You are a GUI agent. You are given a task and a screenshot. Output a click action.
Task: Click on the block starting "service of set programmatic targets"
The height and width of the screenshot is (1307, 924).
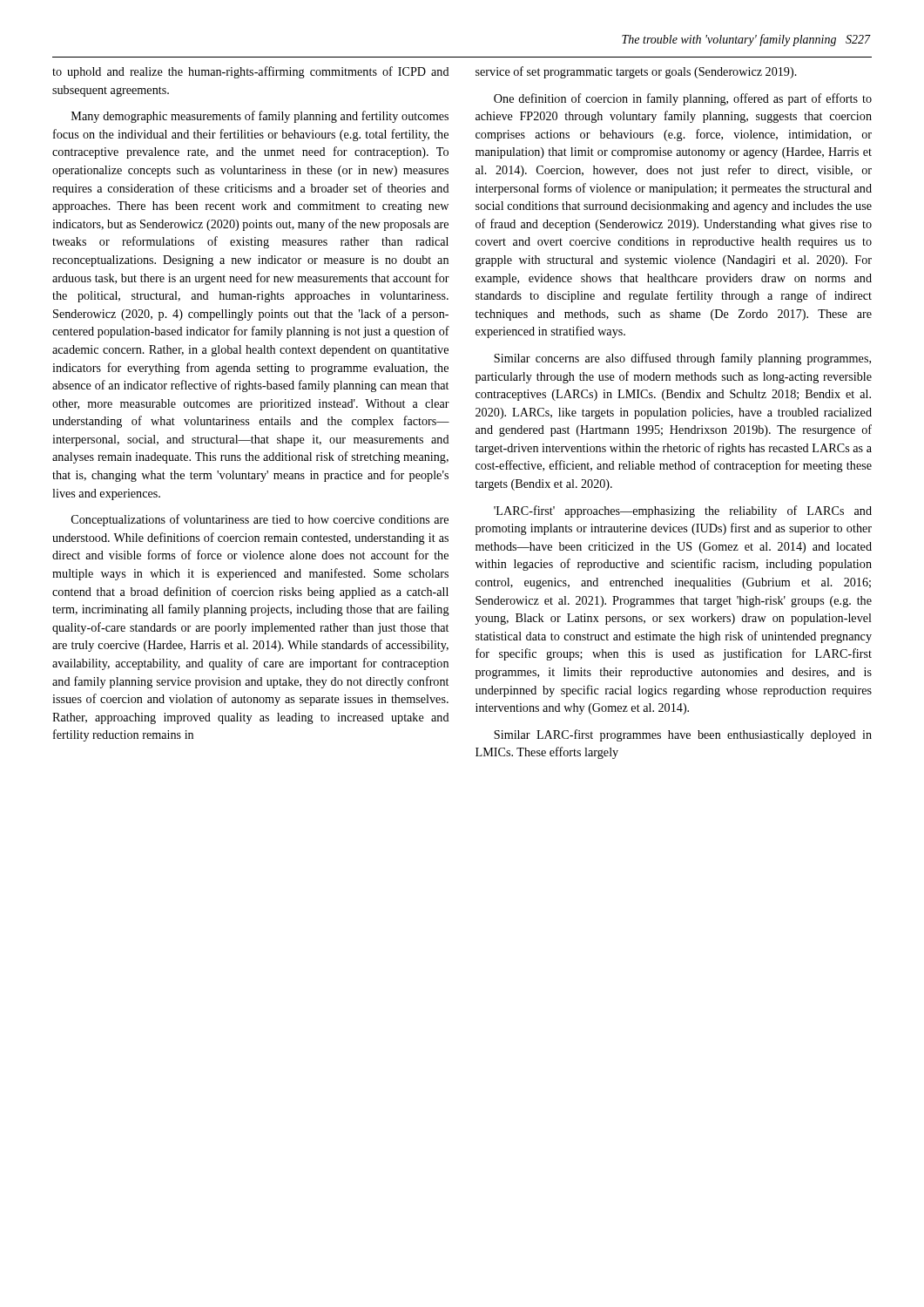coord(673,412)
